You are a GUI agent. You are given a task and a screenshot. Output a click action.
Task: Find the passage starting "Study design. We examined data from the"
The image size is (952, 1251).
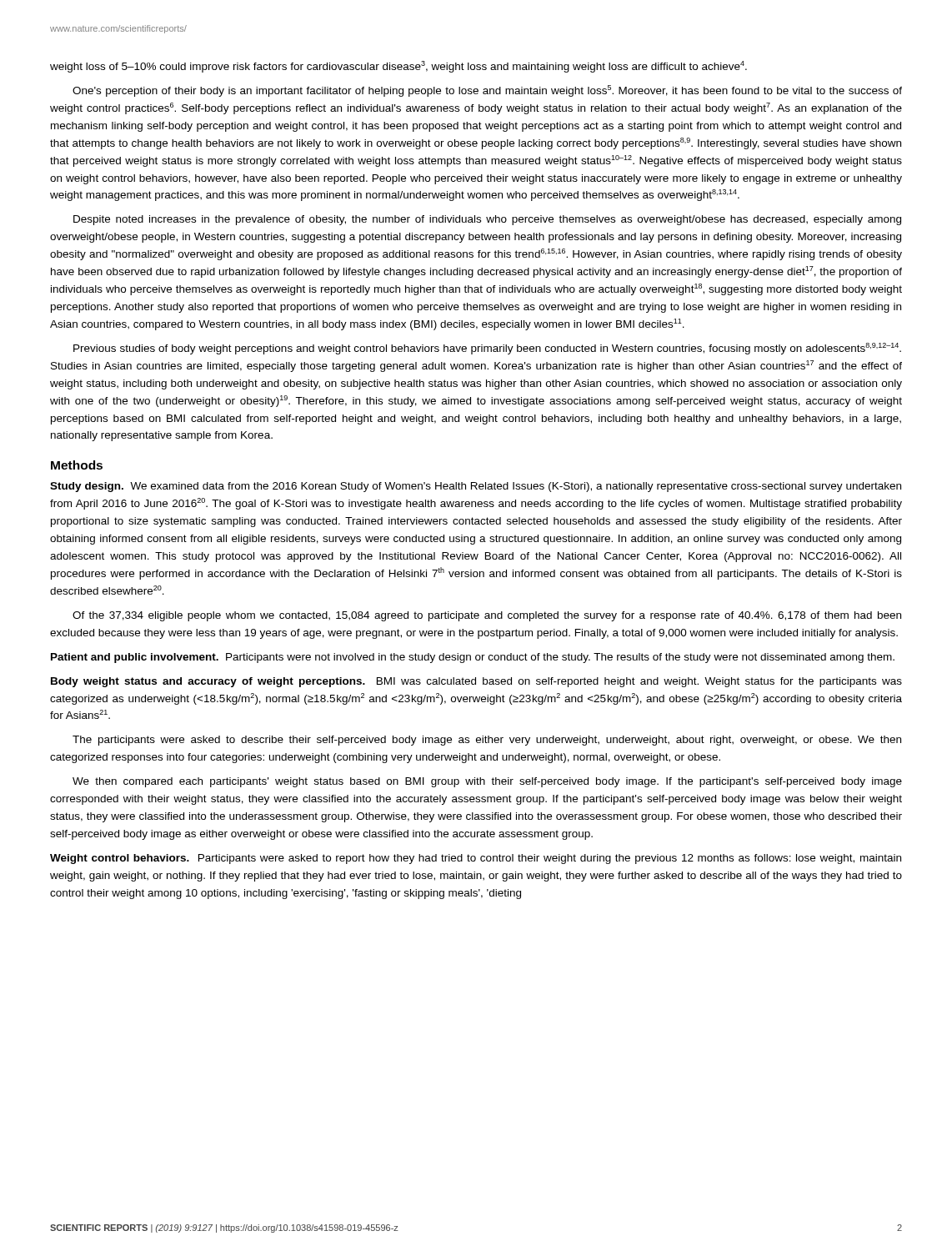click(x=476, y=539)
